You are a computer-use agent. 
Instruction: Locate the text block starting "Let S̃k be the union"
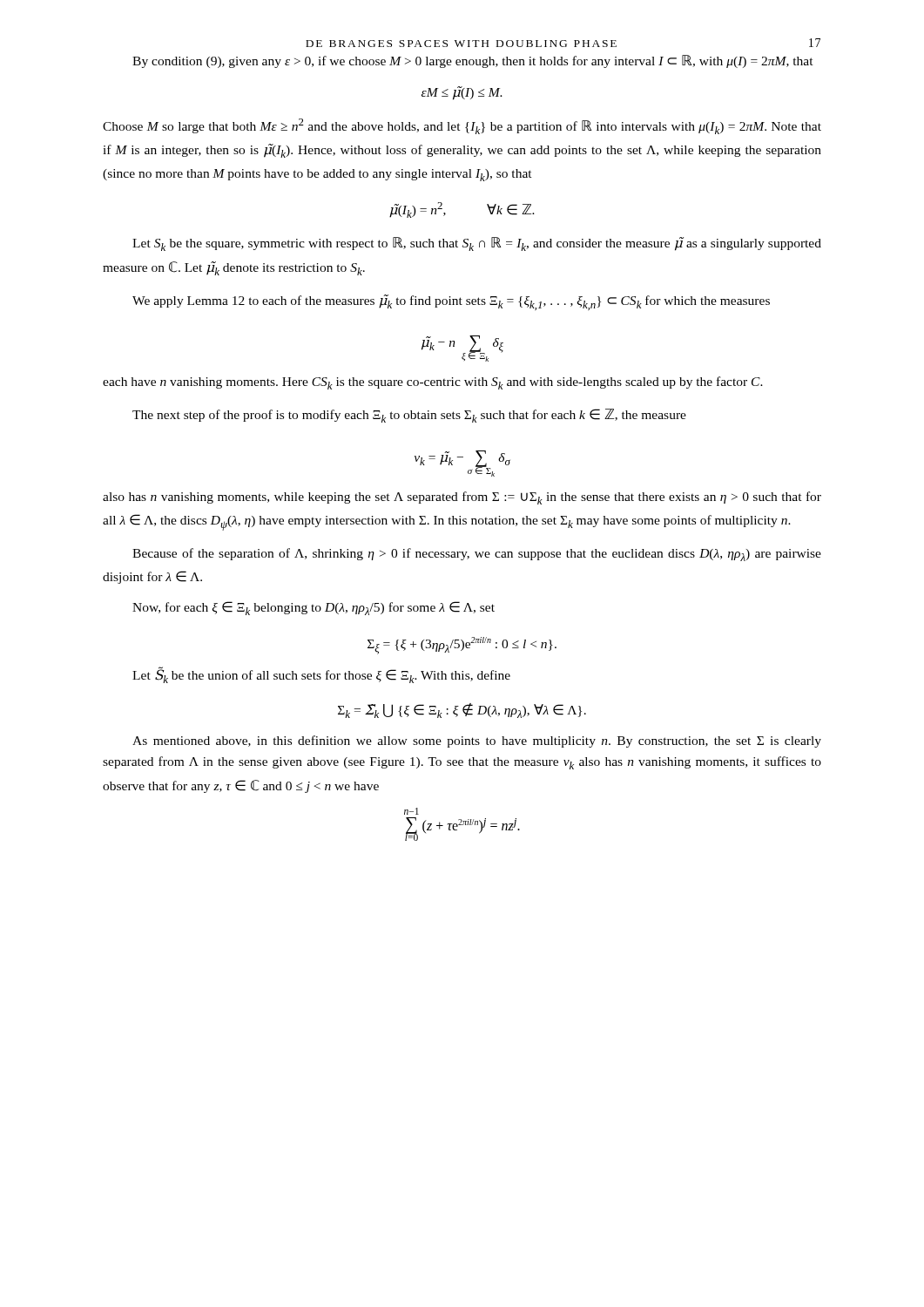point(462,677)
